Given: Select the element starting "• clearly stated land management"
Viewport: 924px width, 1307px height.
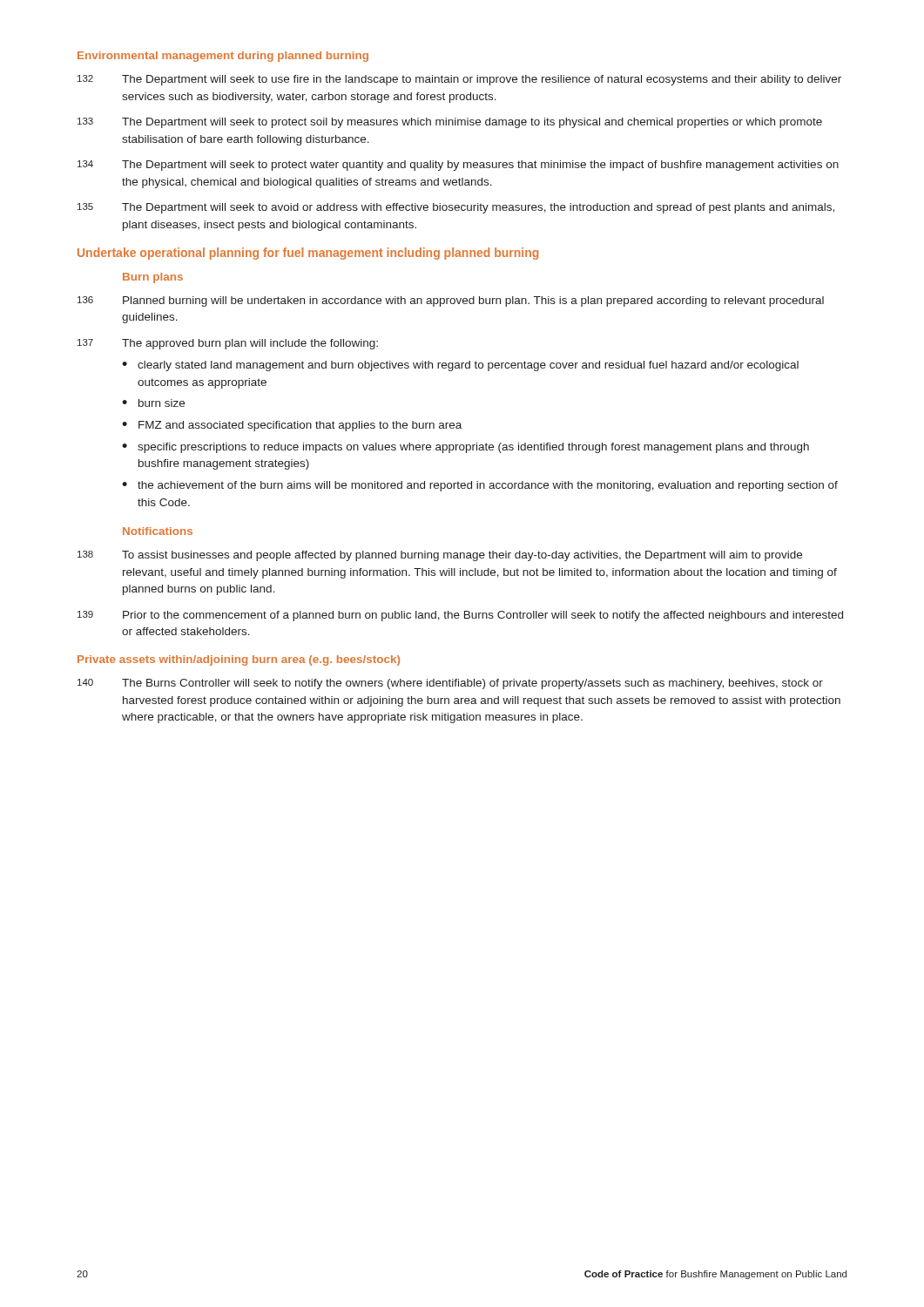Looking at the screenshot, I should pos(485,374).
